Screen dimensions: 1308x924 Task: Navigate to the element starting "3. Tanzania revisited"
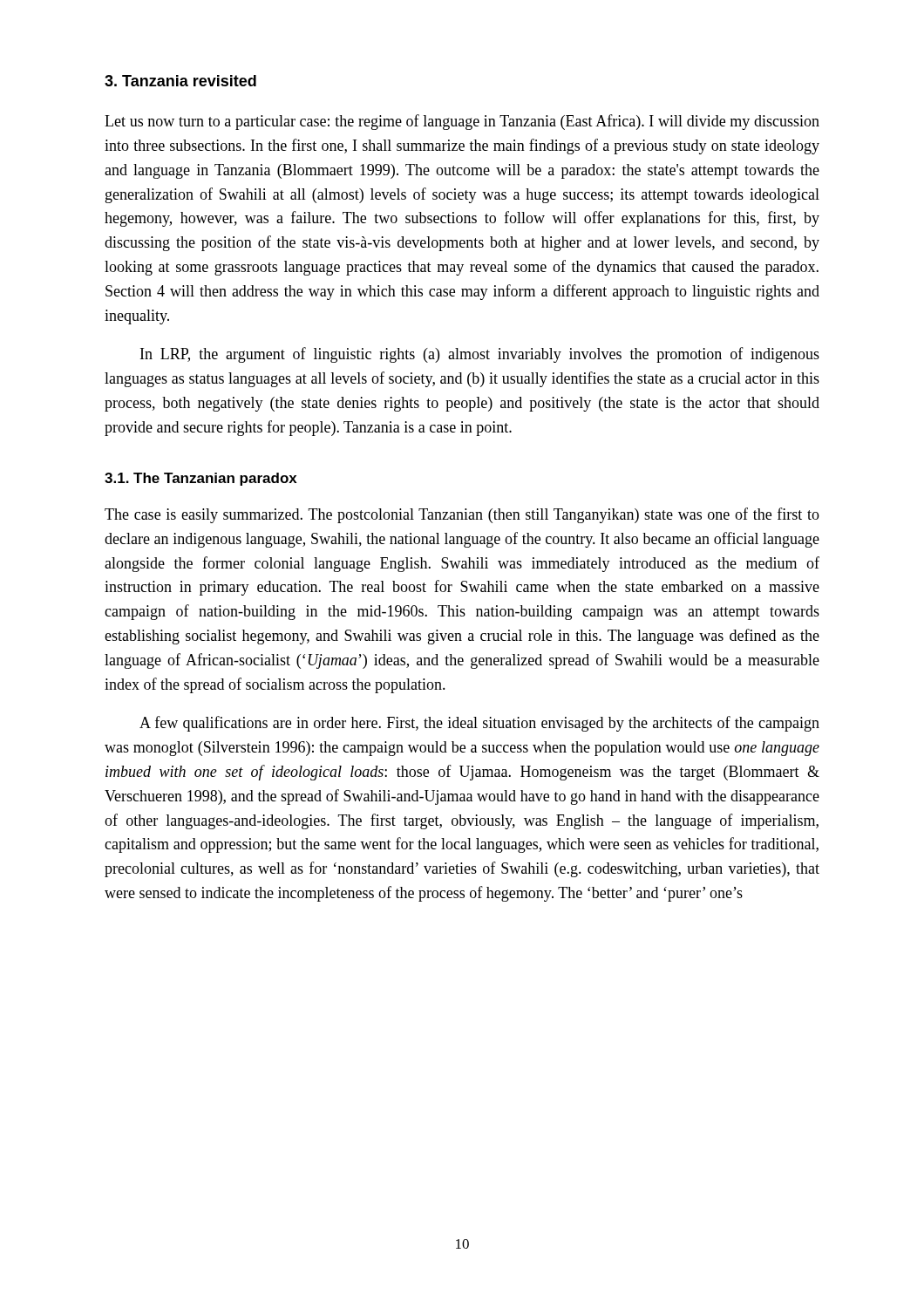181,81
